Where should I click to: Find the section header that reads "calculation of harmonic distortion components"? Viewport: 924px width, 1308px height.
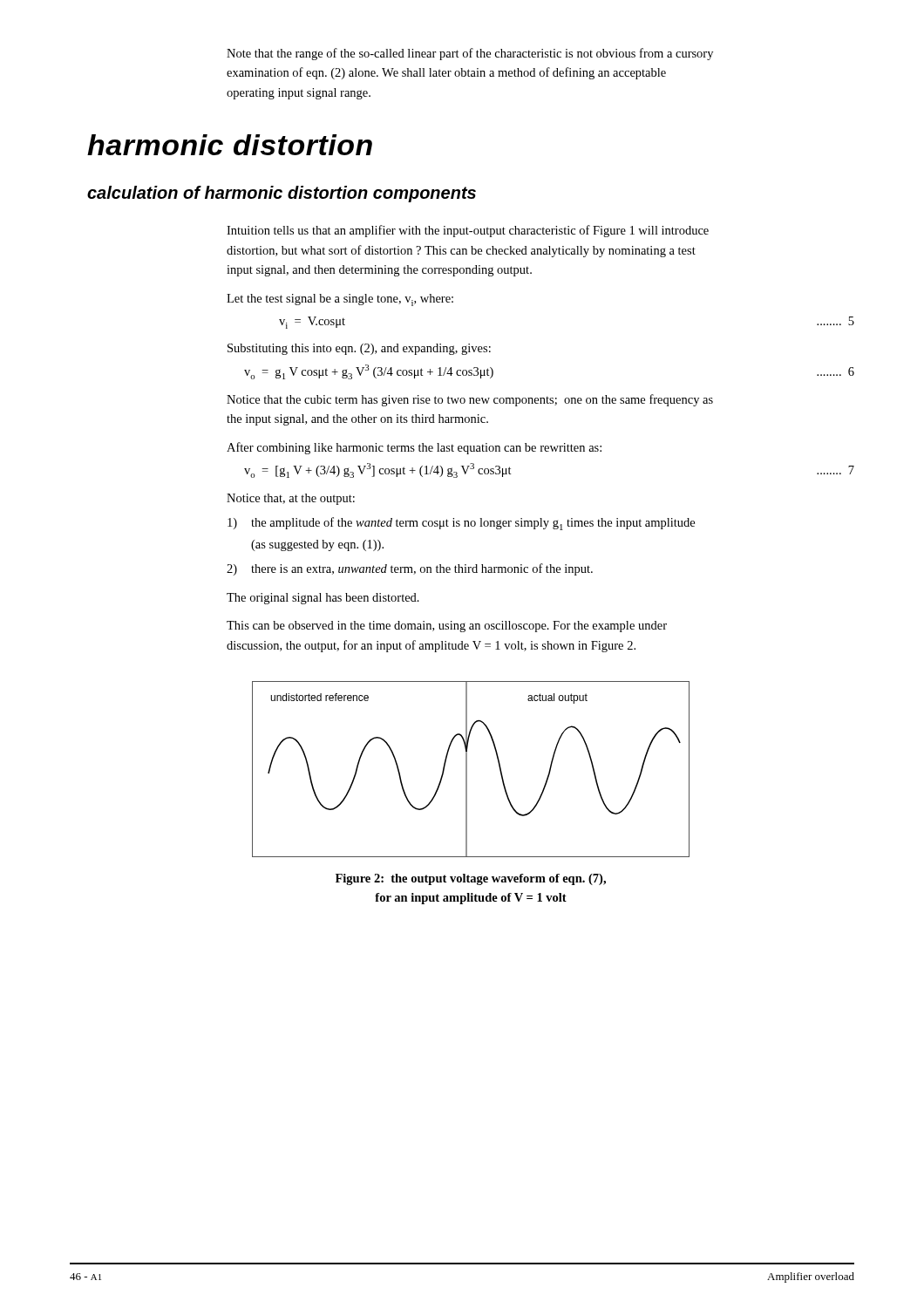282,193
